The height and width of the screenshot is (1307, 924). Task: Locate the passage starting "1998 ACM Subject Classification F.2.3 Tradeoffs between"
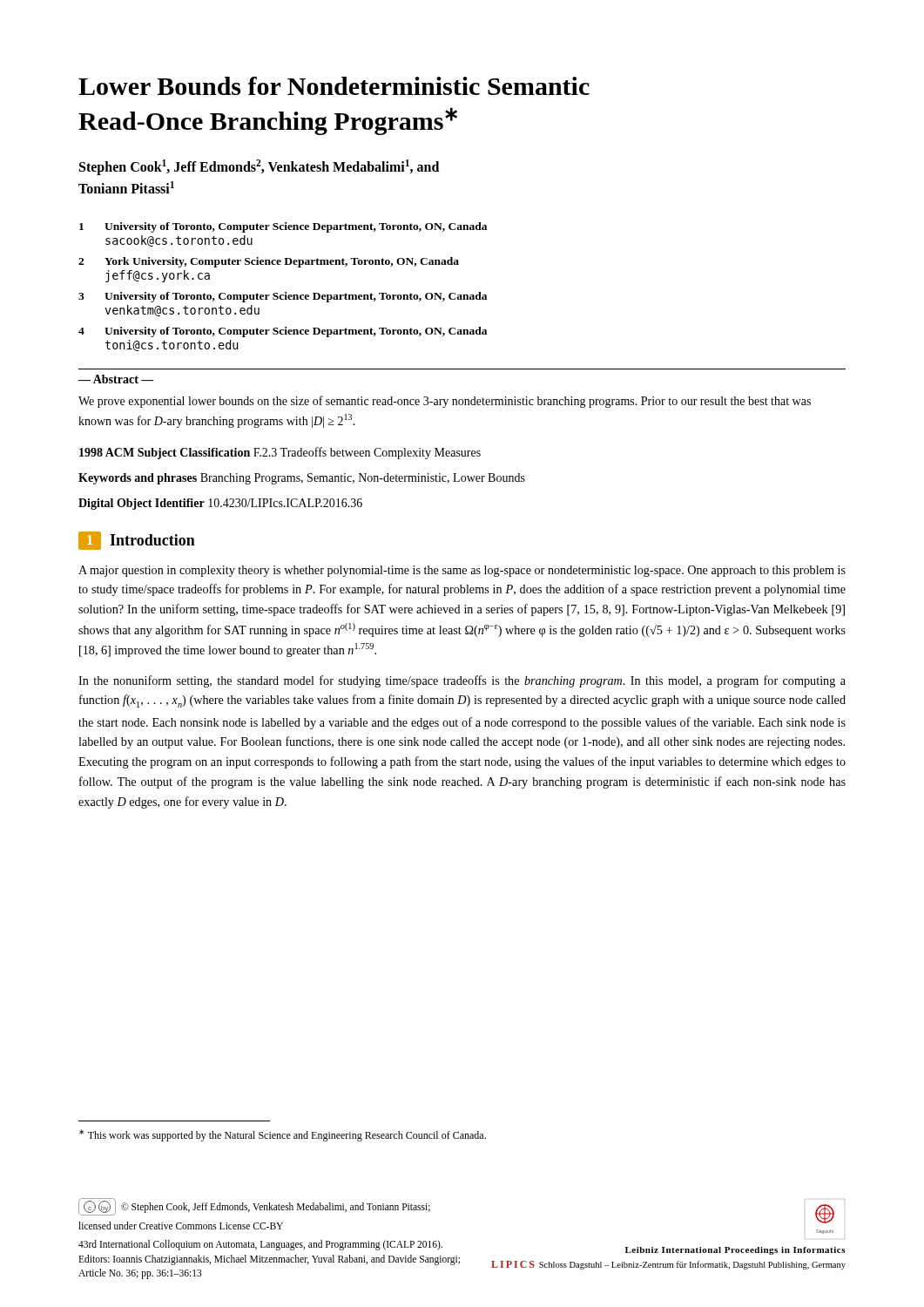click(280, 452)
